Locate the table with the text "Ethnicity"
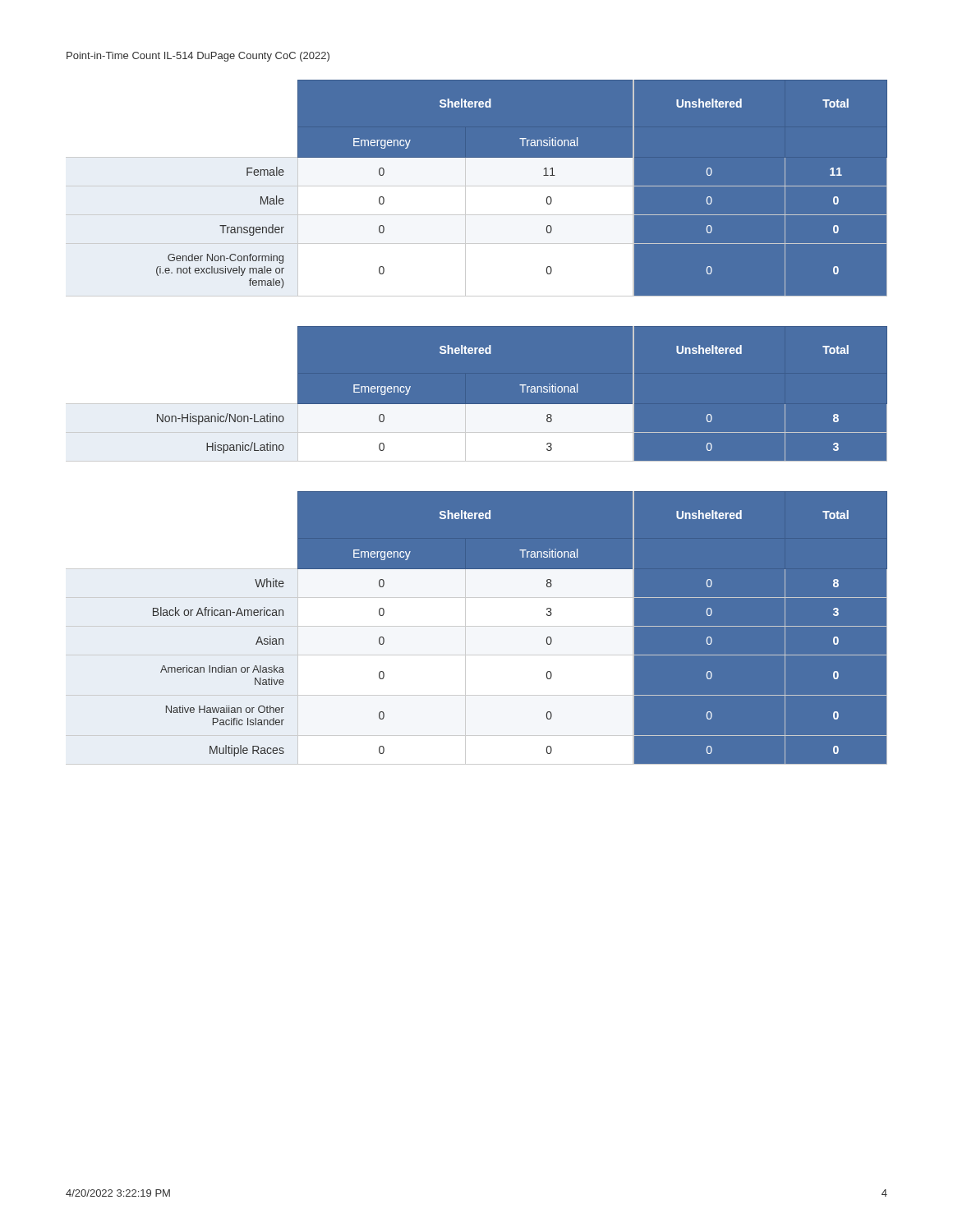The width and height of the screenshot is (953, 1232). tap(476, 394)
